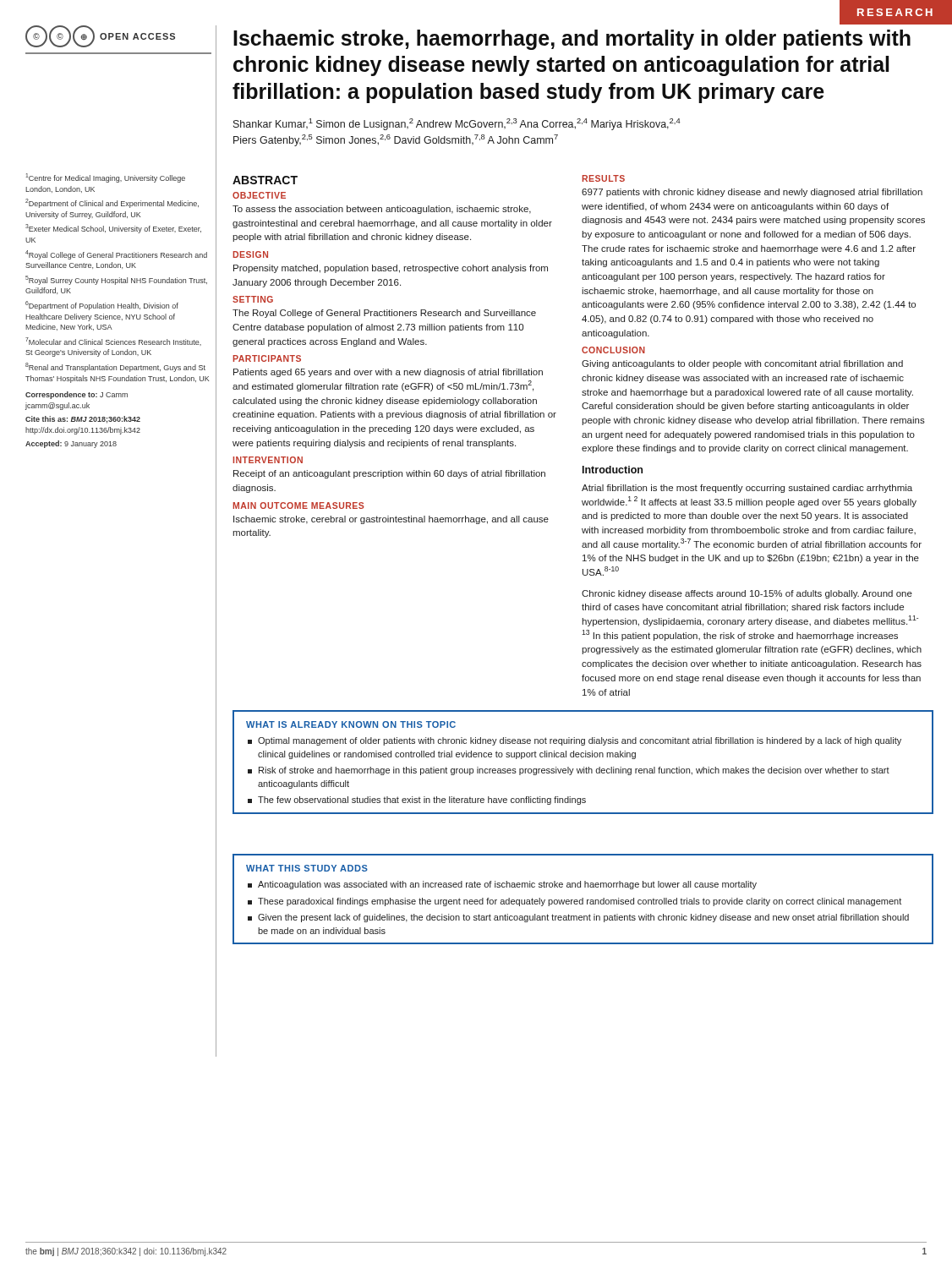Viewport: 952px width, 1268px height.
Task: Click on the region starting "MAIN OUTCOME MEASURES"
Action: click(x=299, y=505)
